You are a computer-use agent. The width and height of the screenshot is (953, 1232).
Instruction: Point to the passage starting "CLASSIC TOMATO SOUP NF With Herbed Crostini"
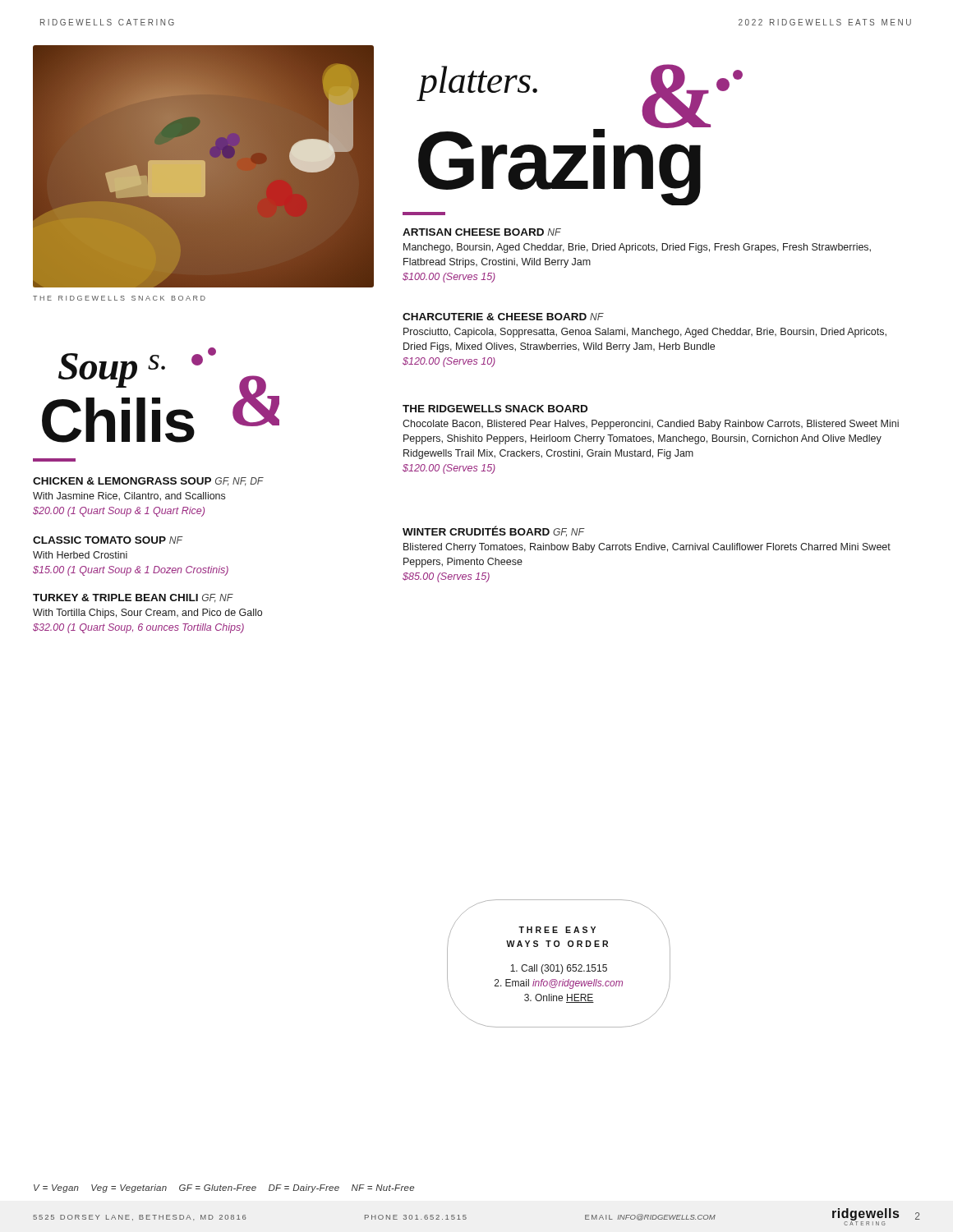[x=108, y=540]
